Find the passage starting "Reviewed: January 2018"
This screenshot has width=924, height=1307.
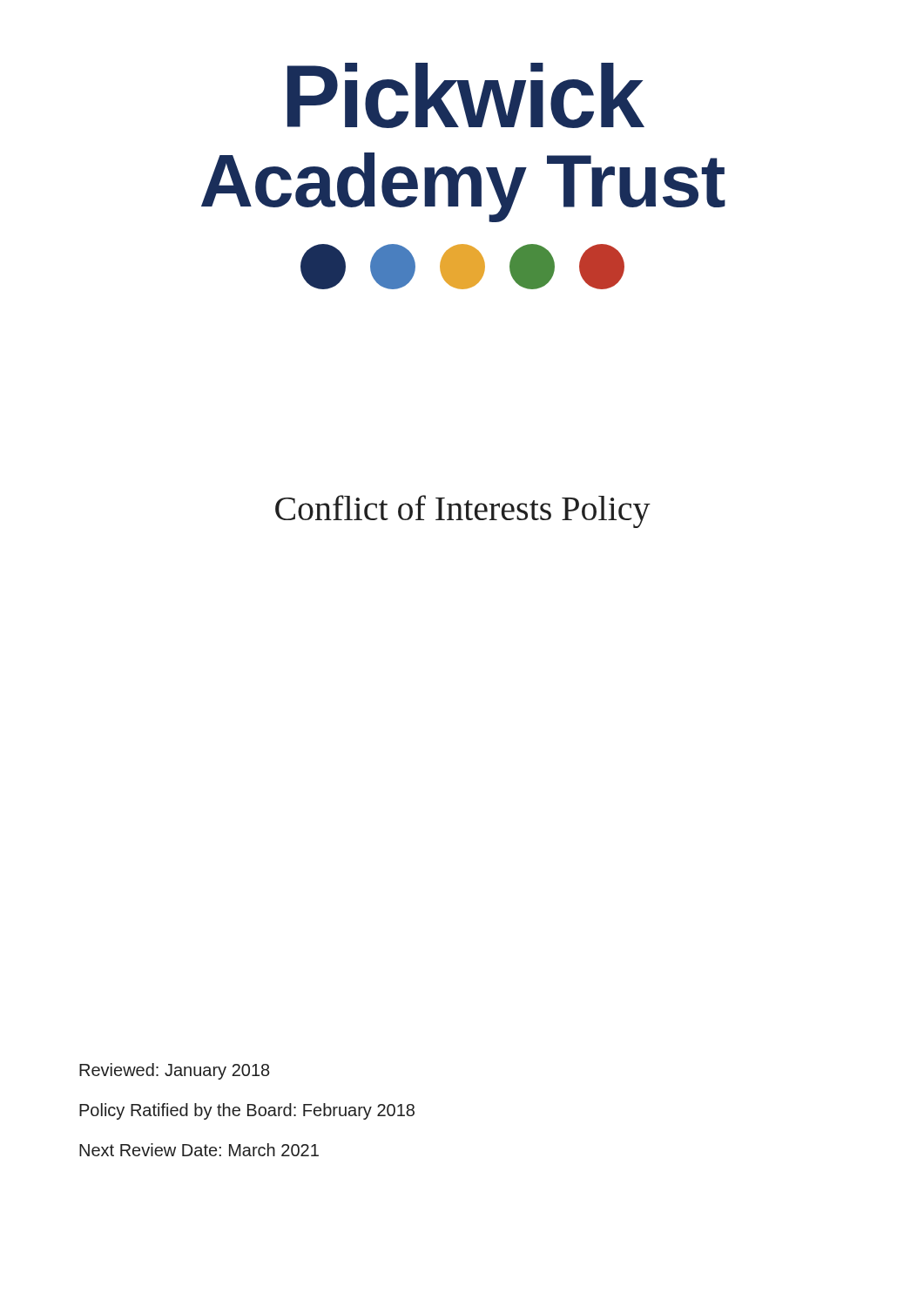[x=174, y=1070]
